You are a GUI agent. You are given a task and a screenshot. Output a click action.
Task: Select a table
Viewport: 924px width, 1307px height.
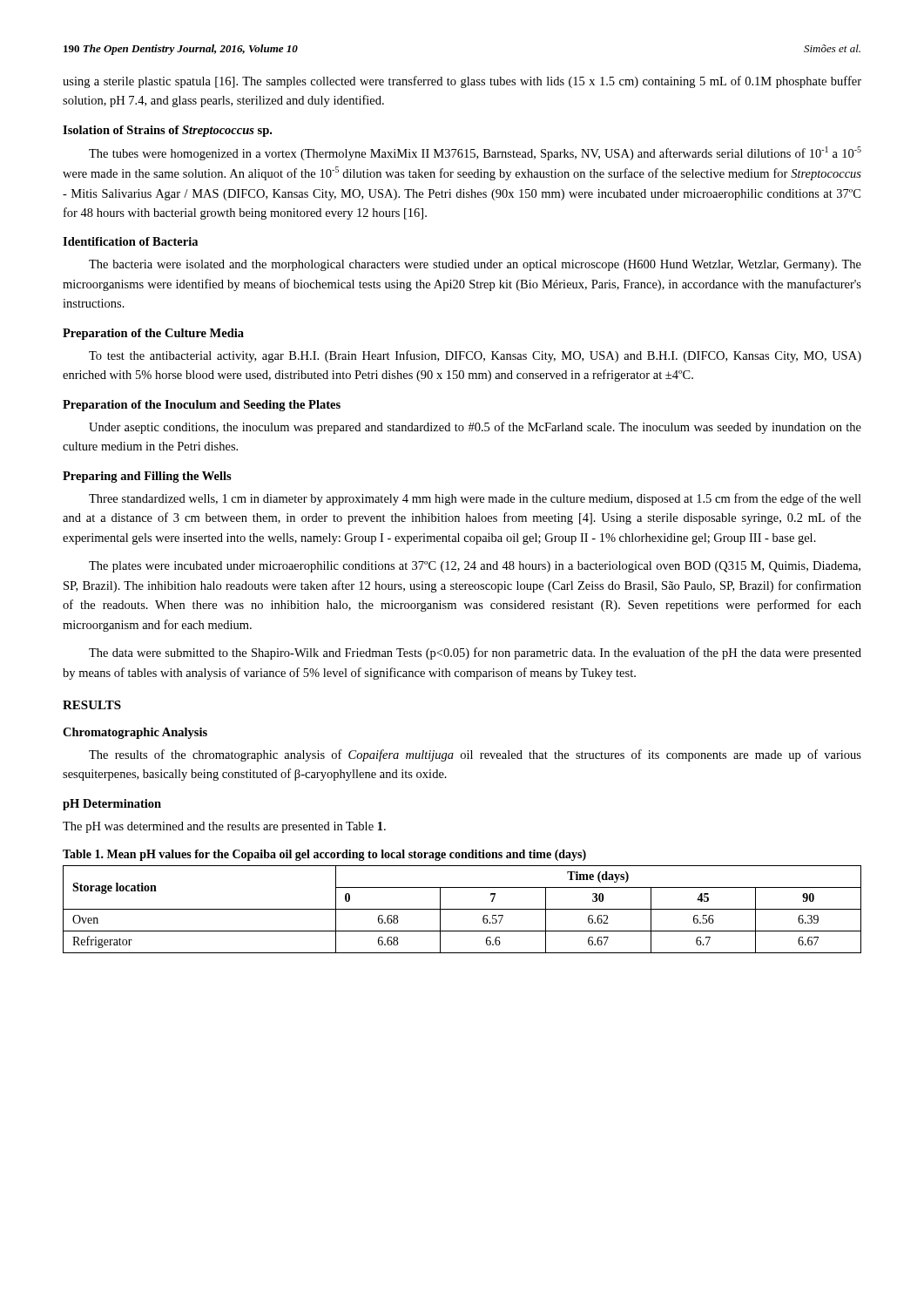tap(462, 910)
